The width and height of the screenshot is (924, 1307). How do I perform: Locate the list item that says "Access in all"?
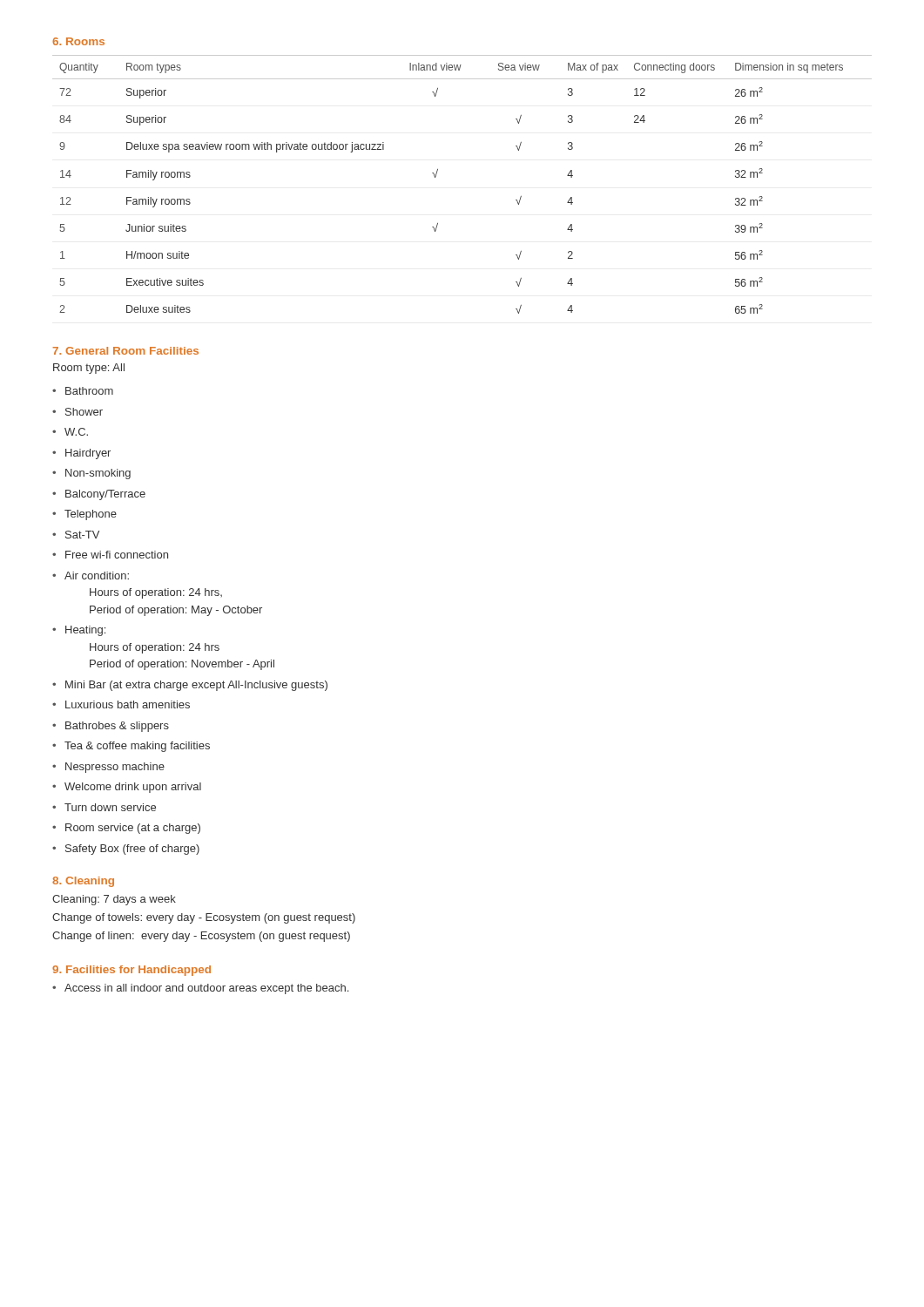(207, 987)
